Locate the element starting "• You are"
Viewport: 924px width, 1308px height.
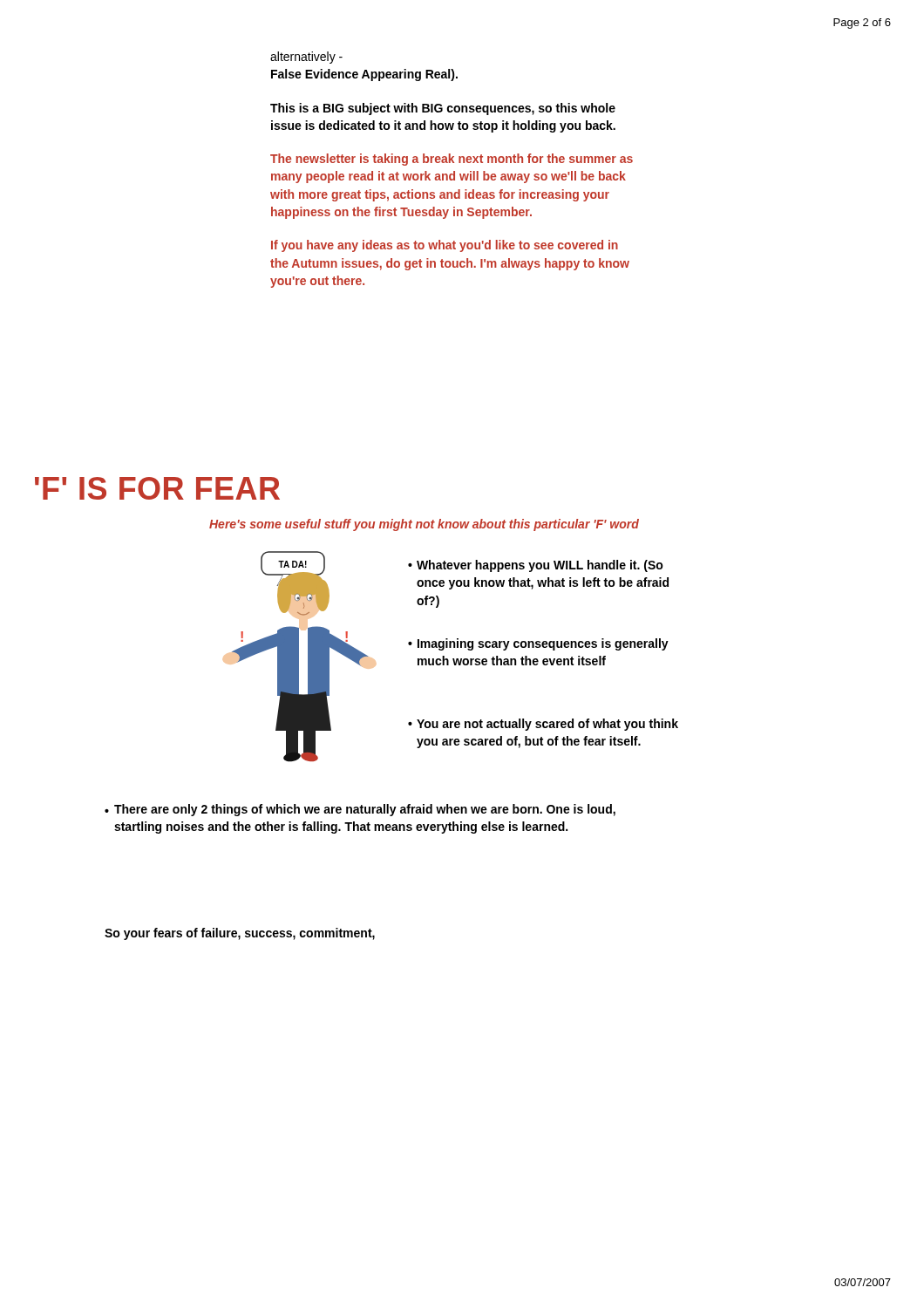point(543,733)
